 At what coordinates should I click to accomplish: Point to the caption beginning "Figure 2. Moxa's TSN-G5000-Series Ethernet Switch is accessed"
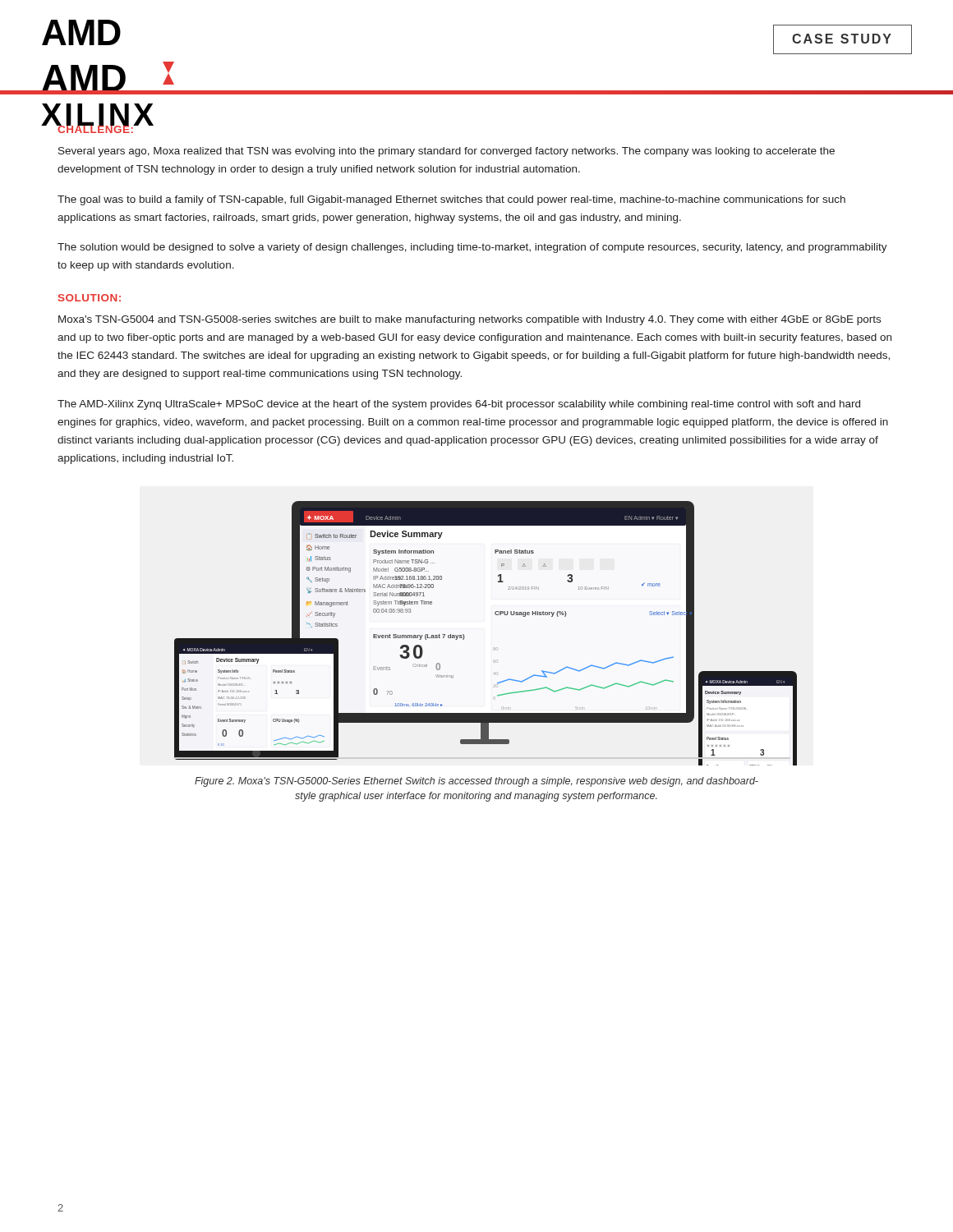tap(476, 789)
